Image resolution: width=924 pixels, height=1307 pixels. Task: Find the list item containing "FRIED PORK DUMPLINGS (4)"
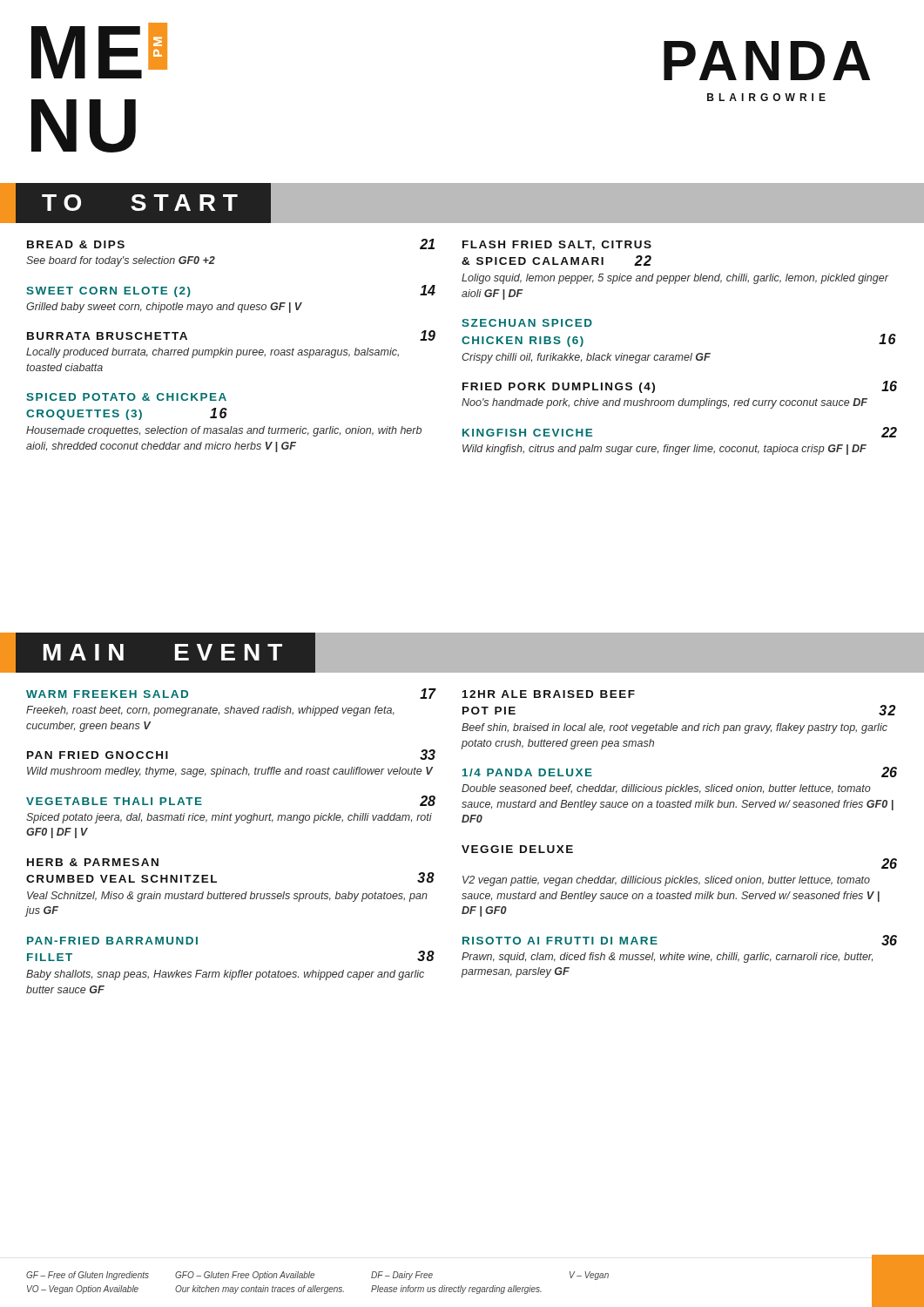tap(679, 395)
